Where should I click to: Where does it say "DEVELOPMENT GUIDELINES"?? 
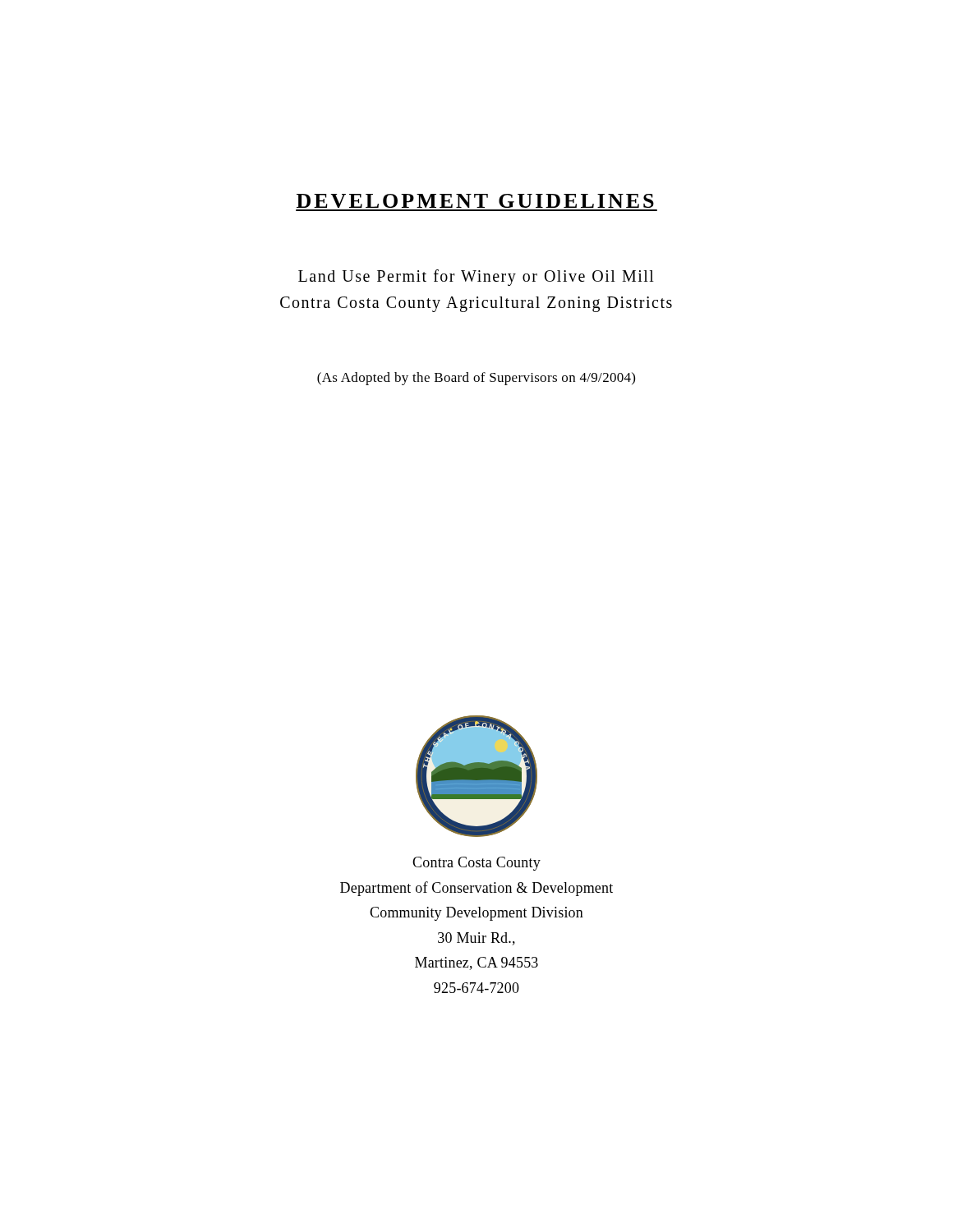[476, 201]
